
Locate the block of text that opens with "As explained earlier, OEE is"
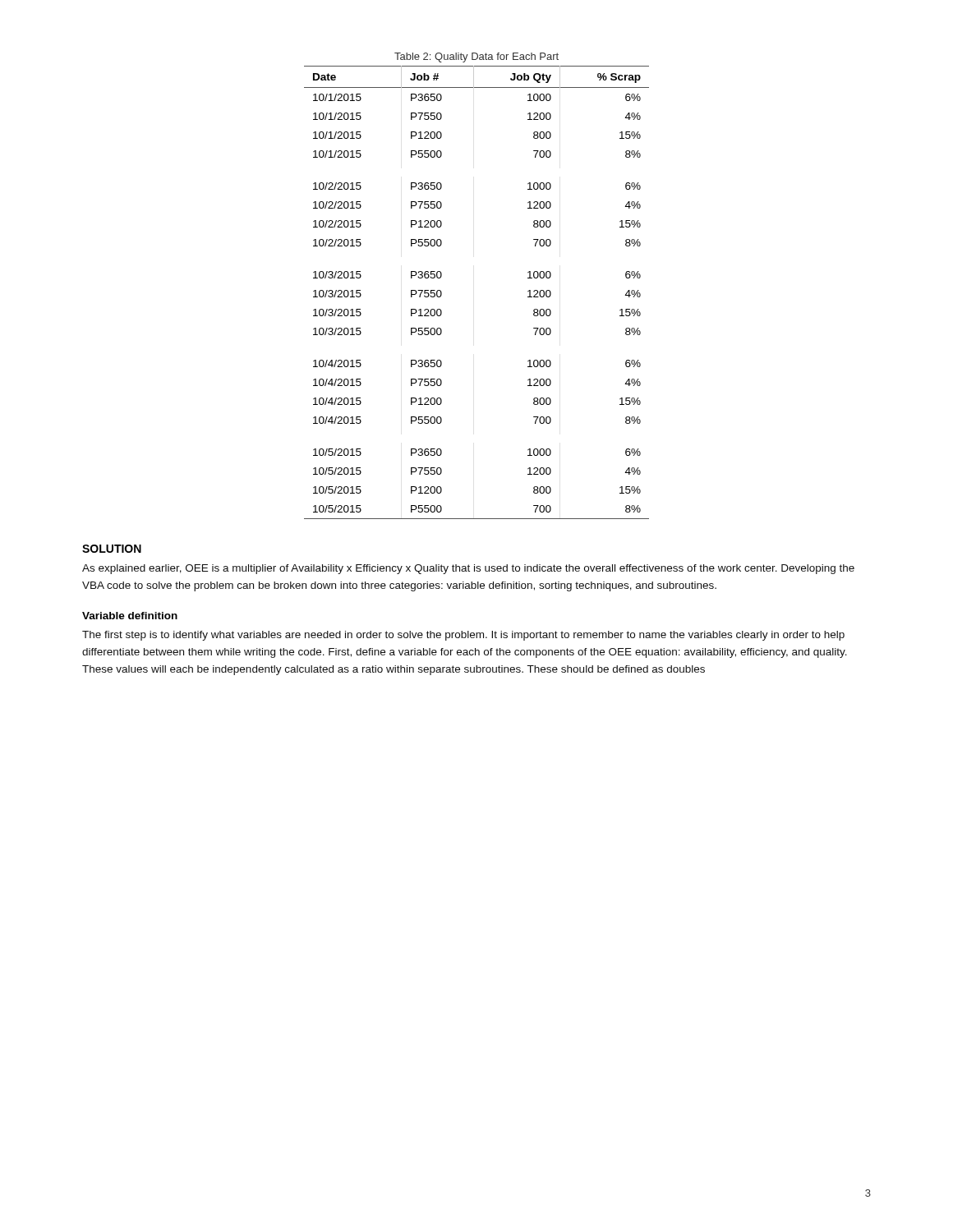(468, 577)
